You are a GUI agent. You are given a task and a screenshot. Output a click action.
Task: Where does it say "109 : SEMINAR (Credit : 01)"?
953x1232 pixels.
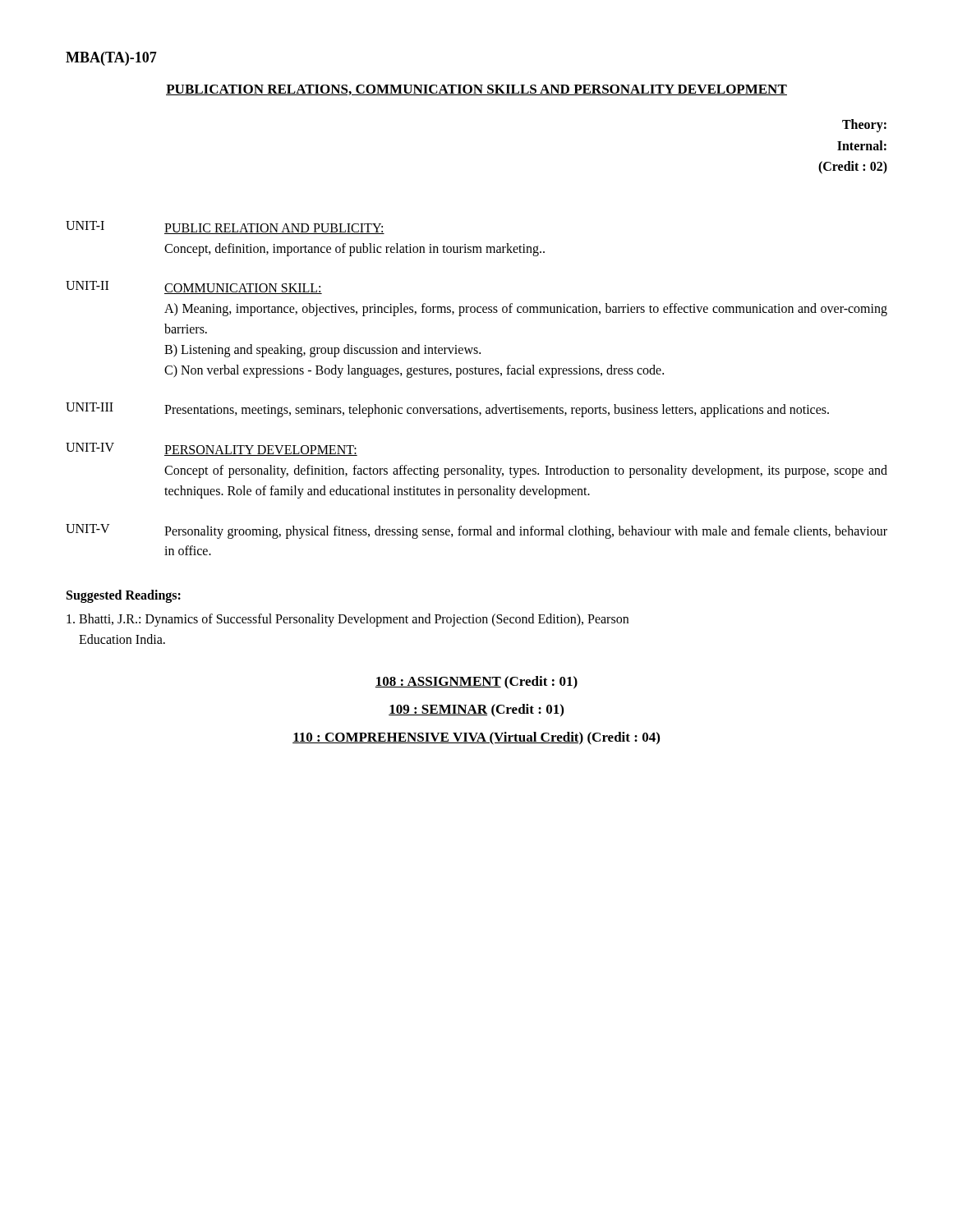point(476,709)
